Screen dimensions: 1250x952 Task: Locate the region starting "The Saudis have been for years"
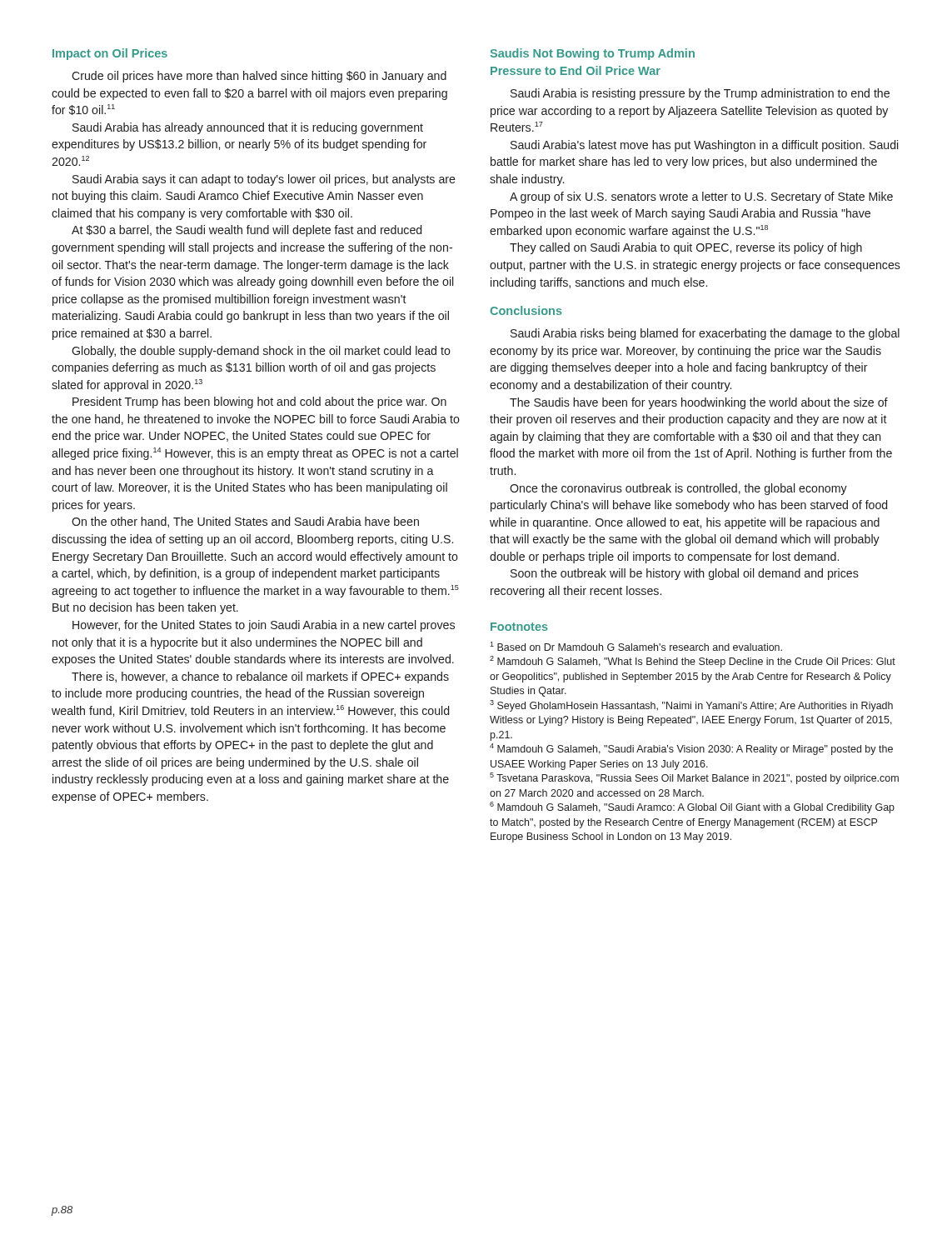click(695, 437)
